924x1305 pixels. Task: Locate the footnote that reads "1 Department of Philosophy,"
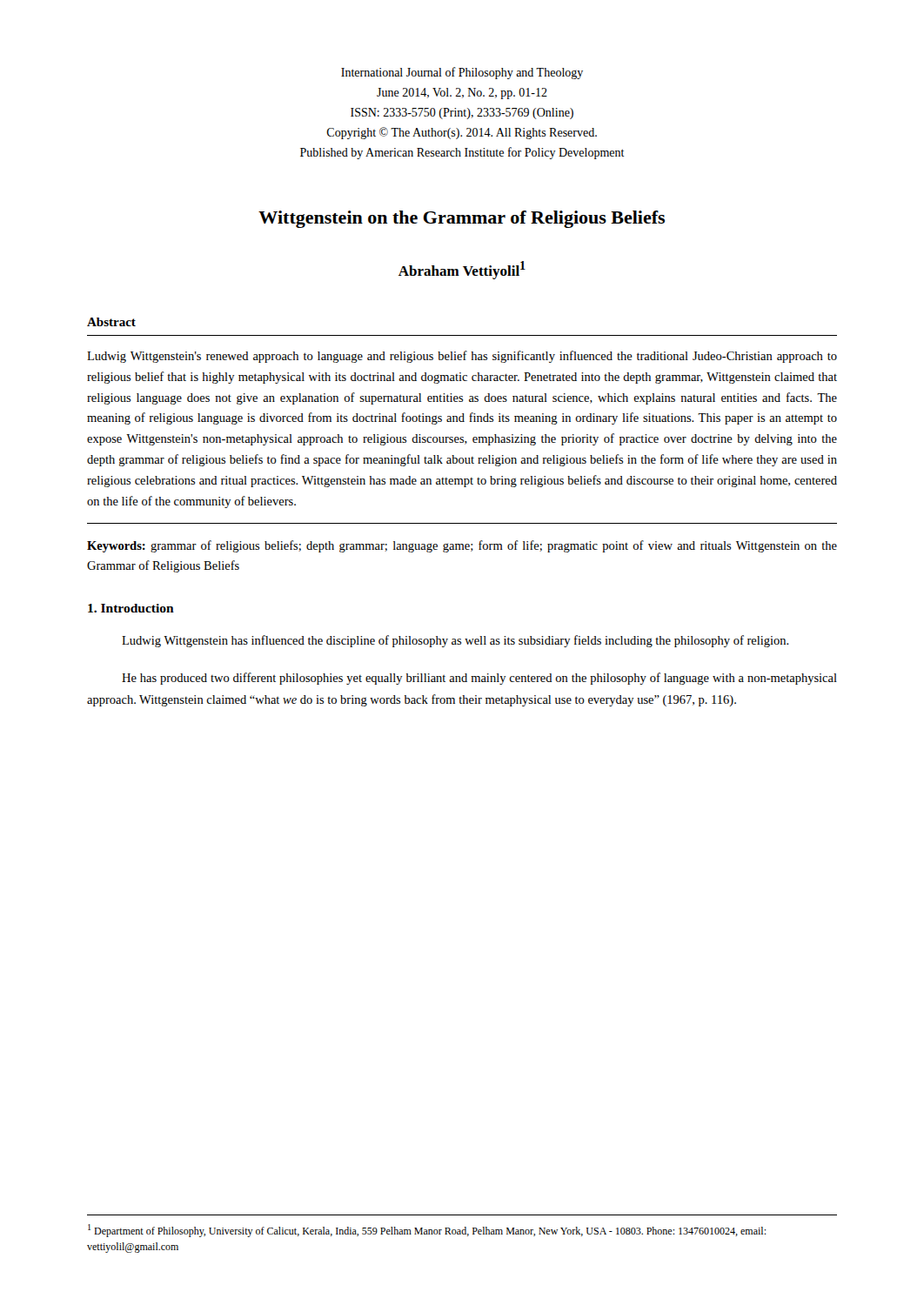427,1238
